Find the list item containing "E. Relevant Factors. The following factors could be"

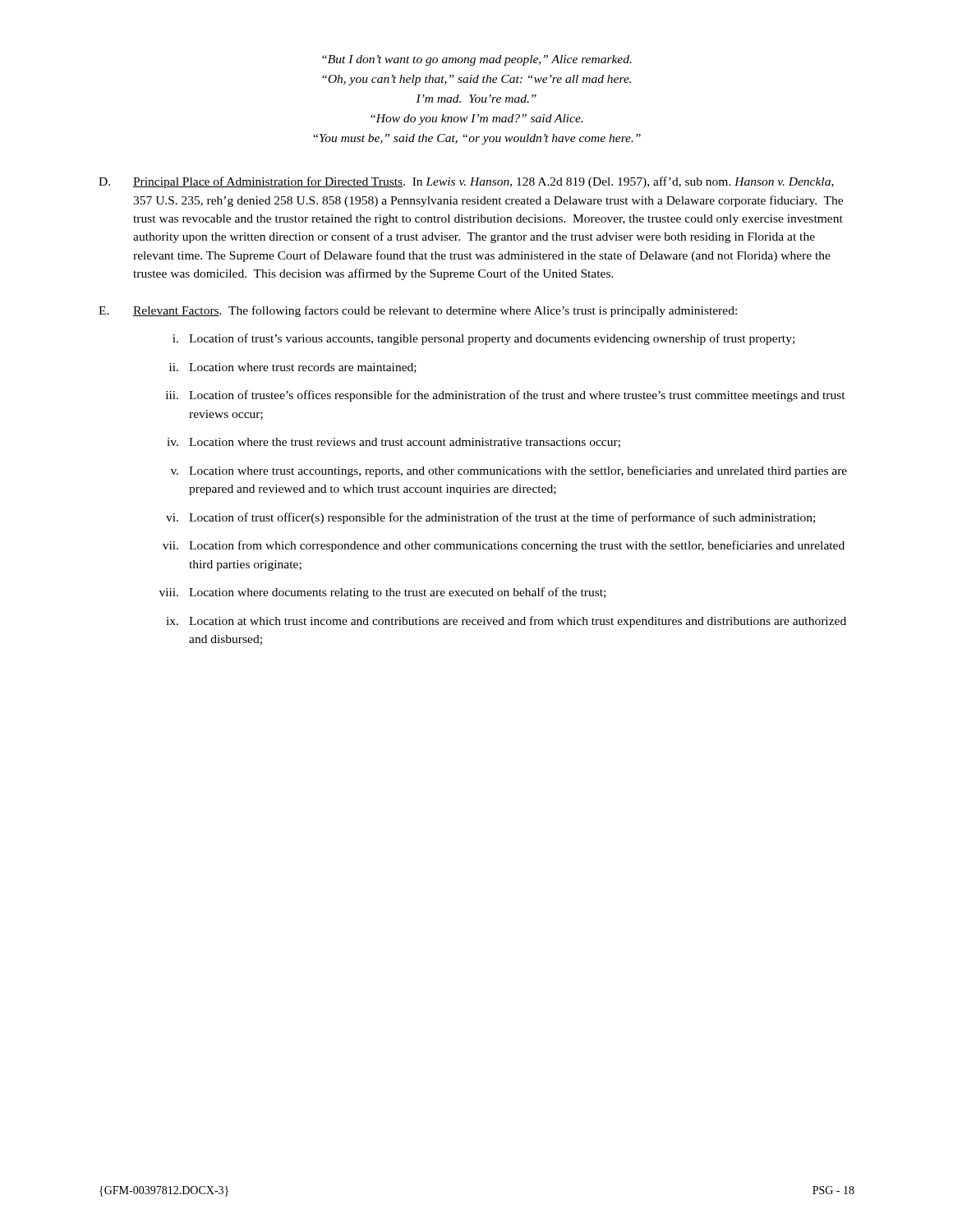(x=476, y=480)
